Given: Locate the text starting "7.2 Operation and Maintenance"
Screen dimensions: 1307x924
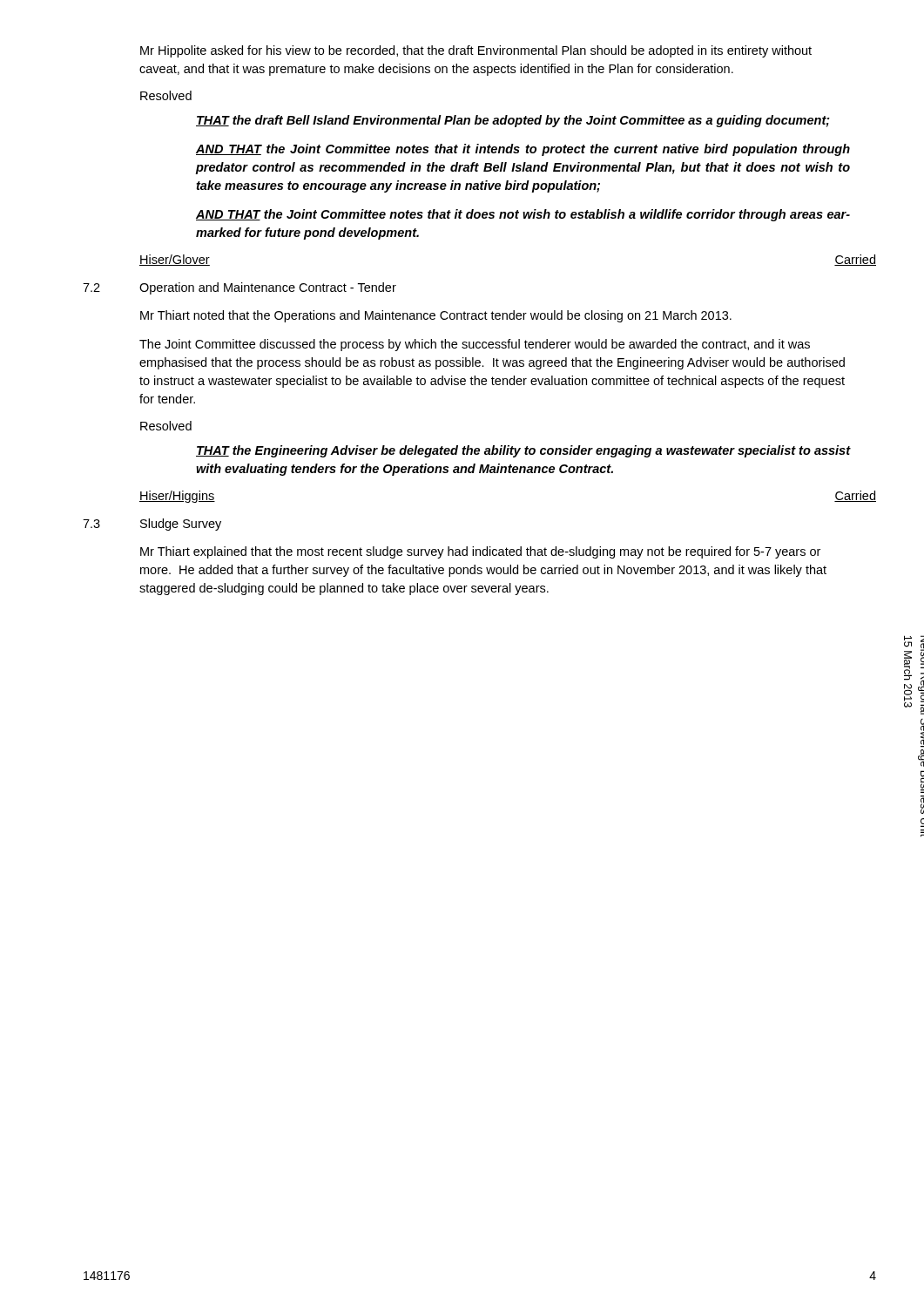Looking at the screenshot, I should point(239,288).
